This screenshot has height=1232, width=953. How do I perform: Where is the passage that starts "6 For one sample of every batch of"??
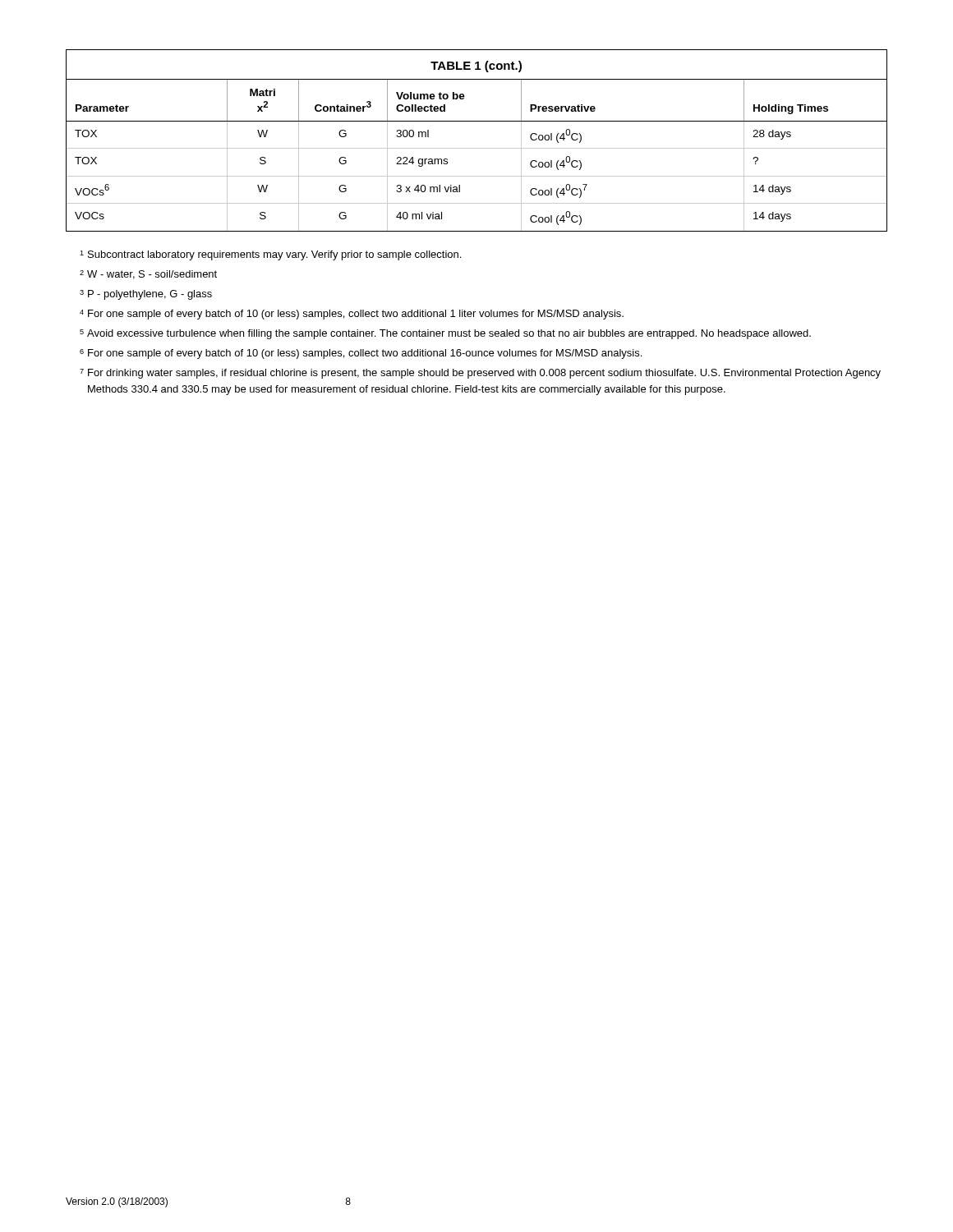(x=476, y=353)
